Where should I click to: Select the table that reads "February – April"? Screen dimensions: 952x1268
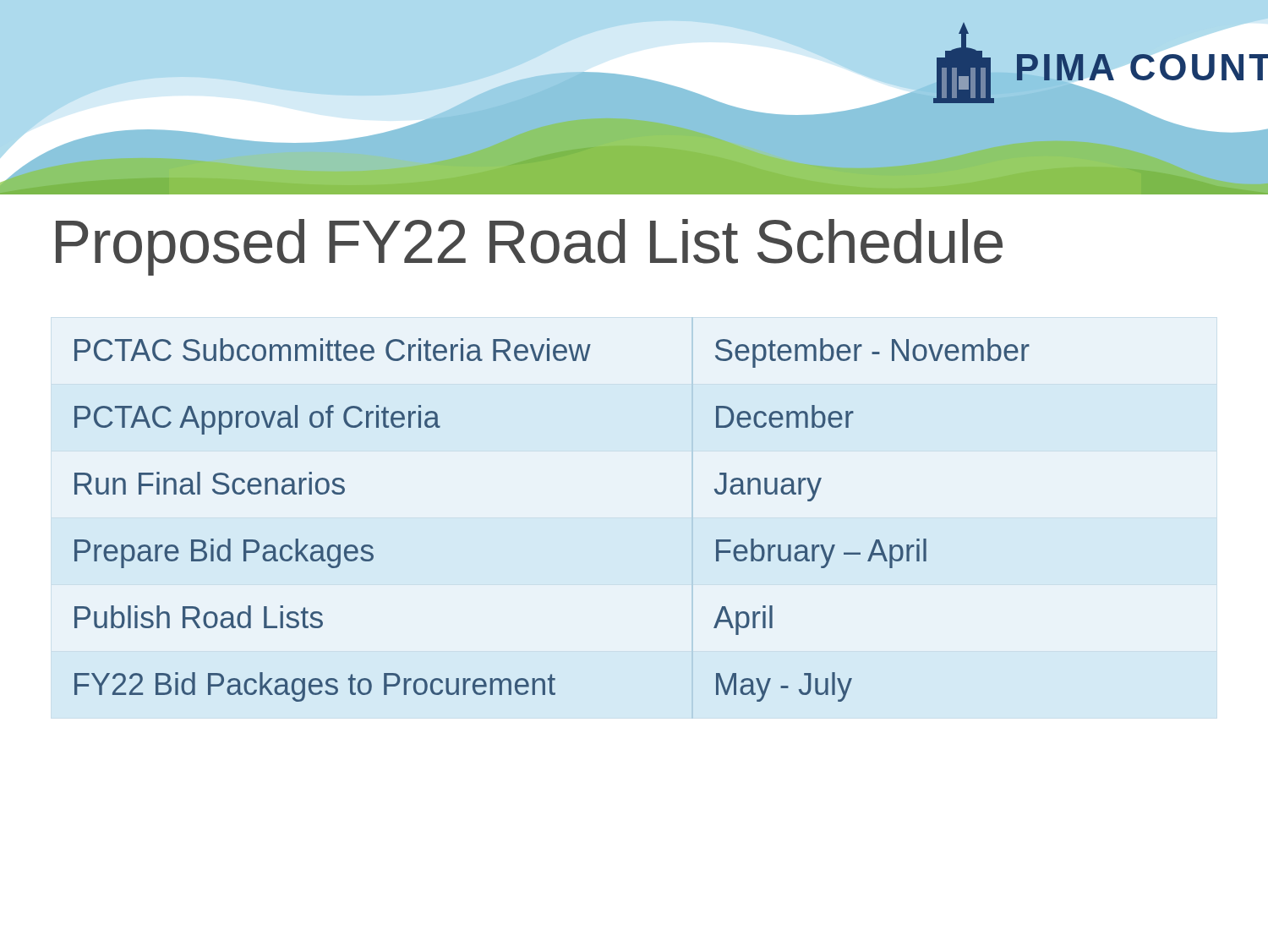point(634,518)
